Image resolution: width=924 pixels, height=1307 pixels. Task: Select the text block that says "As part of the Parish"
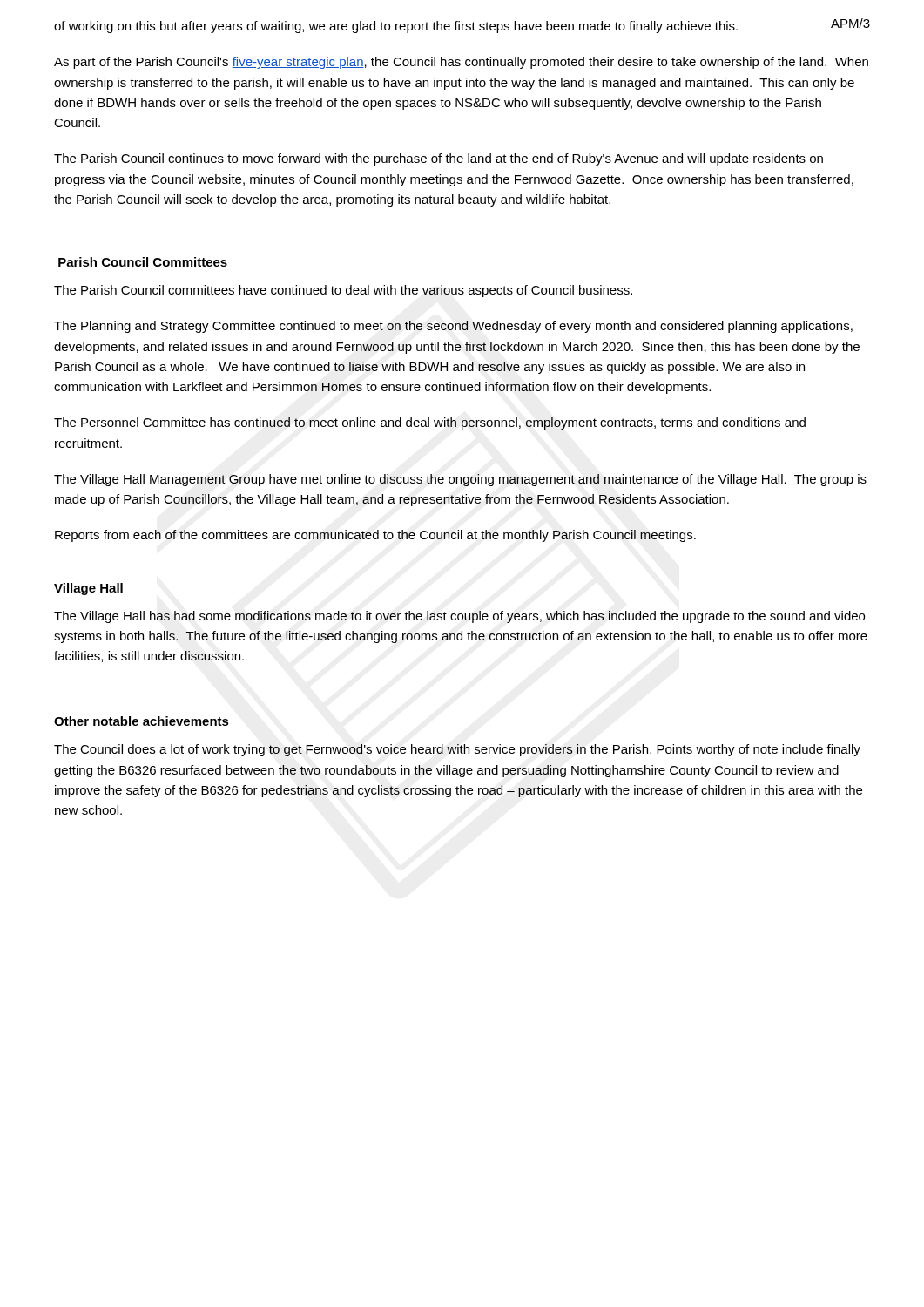tap(461, 92)
